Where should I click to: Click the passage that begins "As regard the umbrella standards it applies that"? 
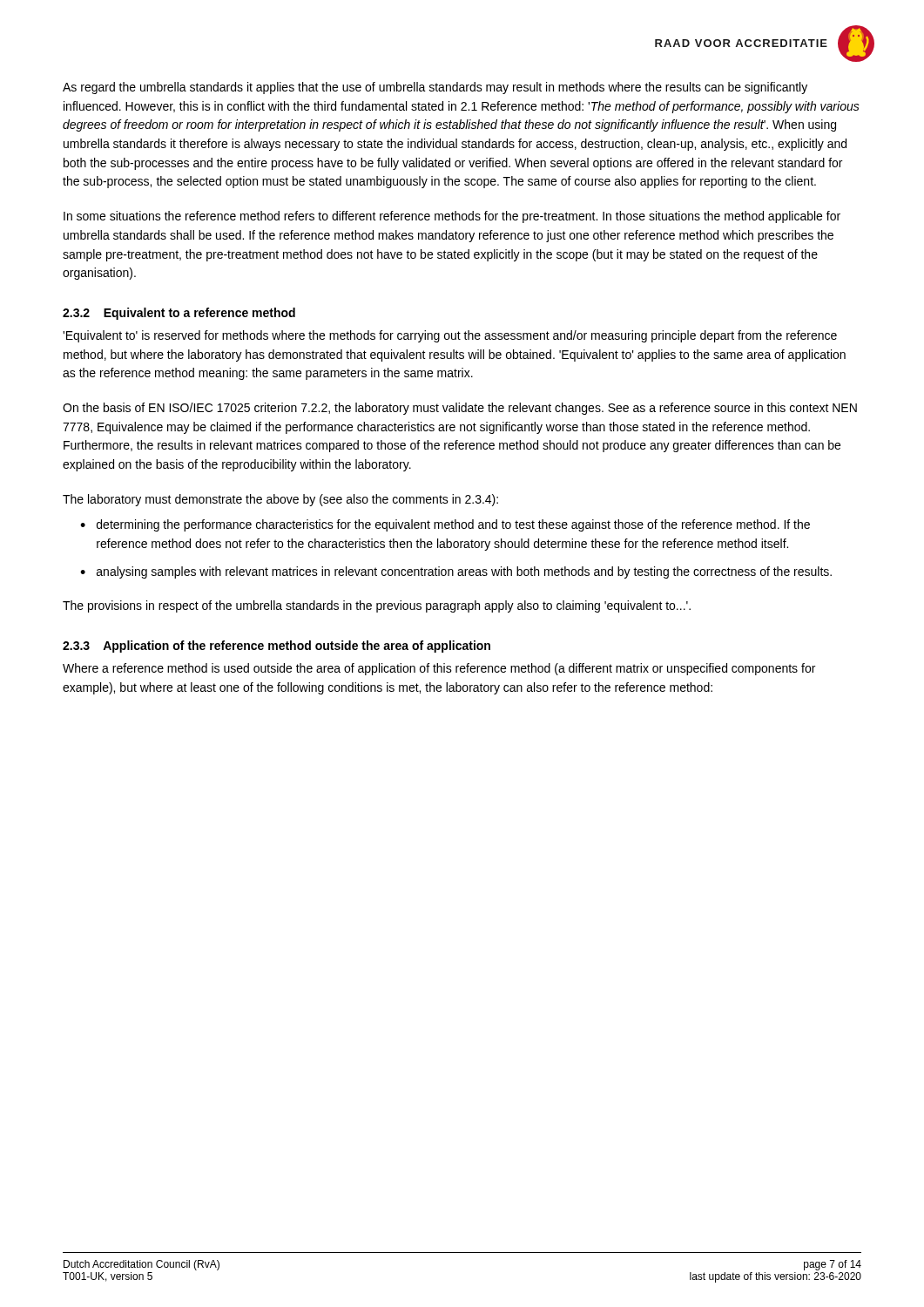tap(461, 134)
